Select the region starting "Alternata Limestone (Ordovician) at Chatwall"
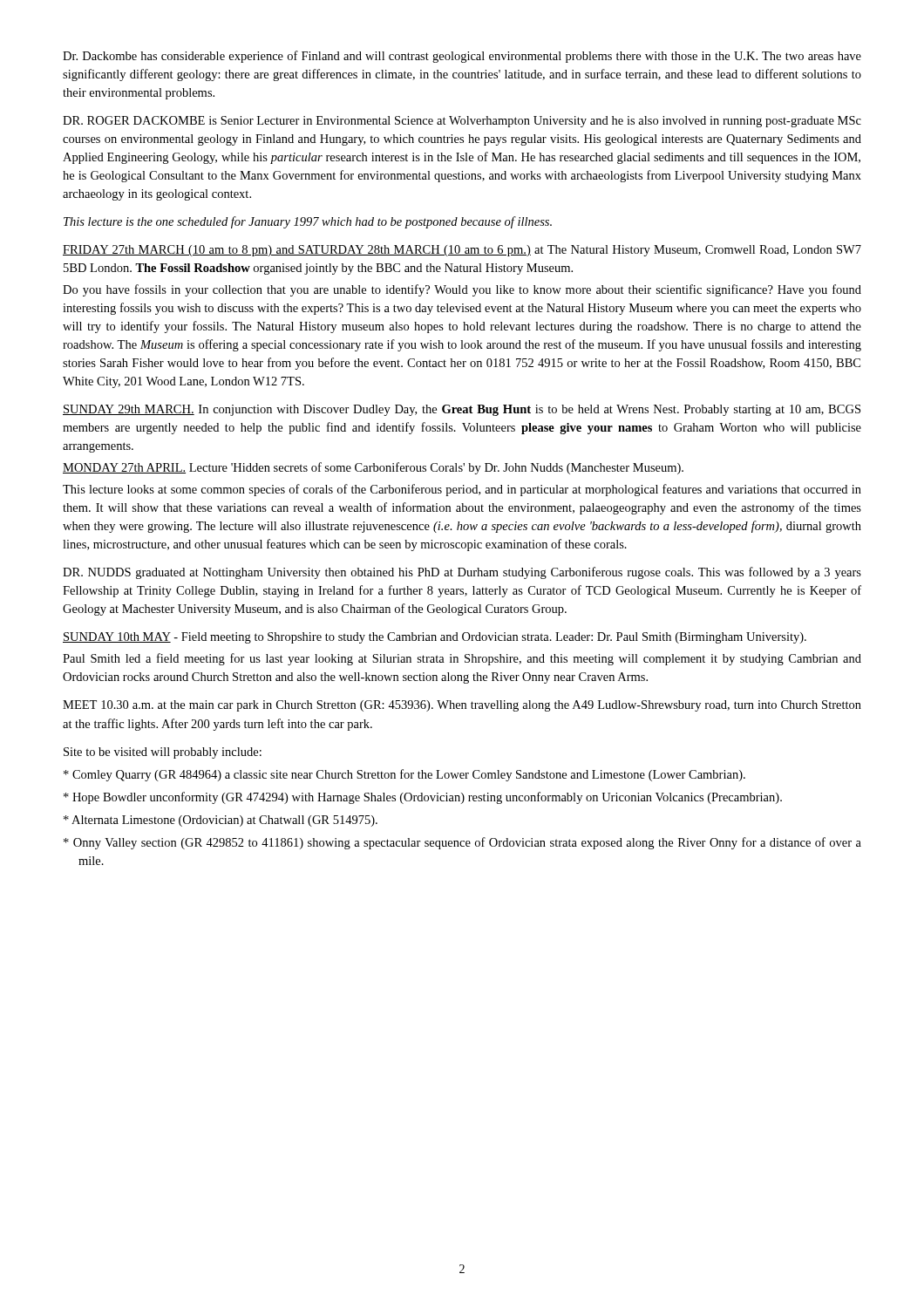The width and height of the screenshot is (924, 1308). pyautogui.click(x=225, y=819)
